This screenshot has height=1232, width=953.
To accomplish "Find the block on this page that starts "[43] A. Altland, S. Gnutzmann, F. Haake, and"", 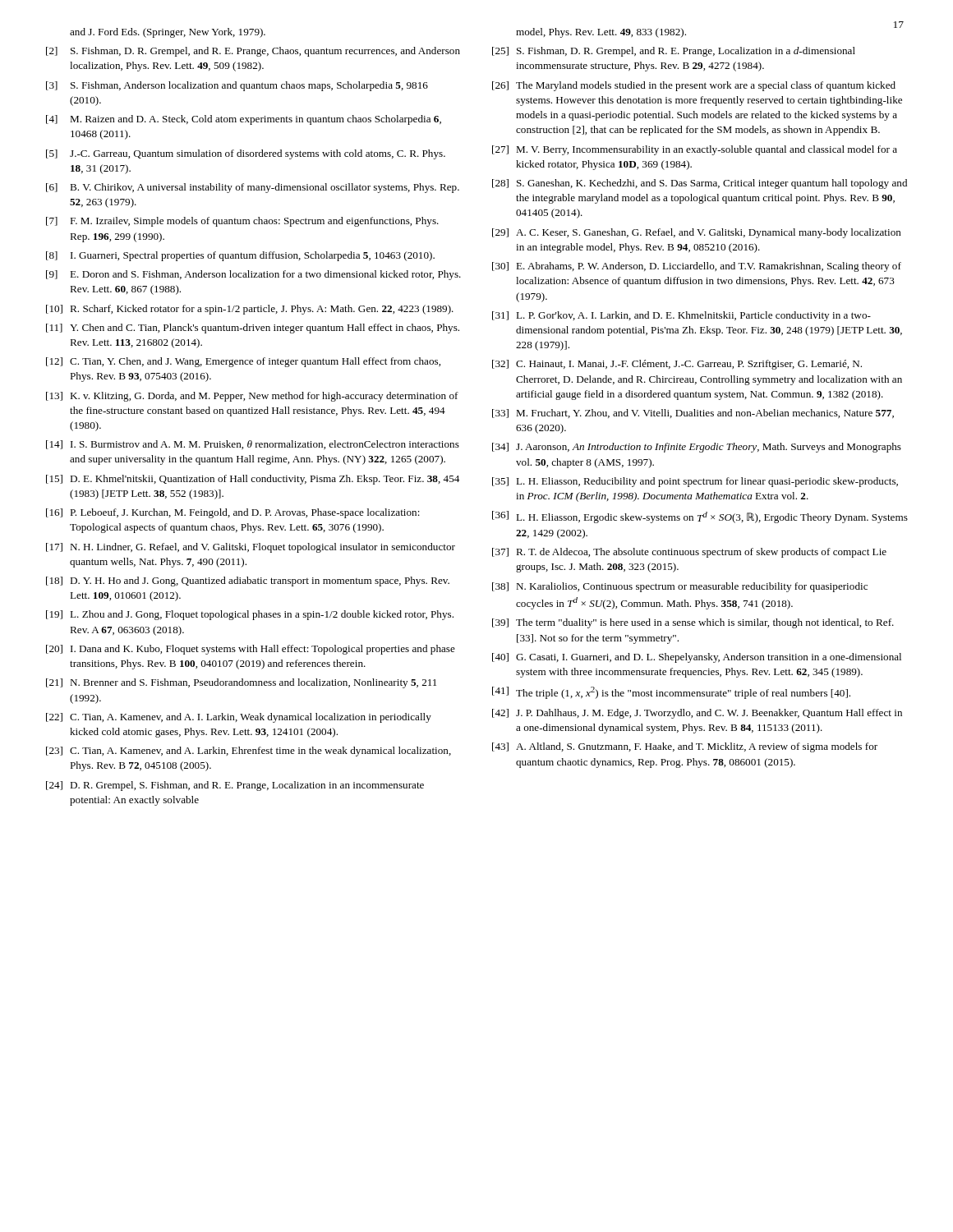I will [x=700, y=754].
